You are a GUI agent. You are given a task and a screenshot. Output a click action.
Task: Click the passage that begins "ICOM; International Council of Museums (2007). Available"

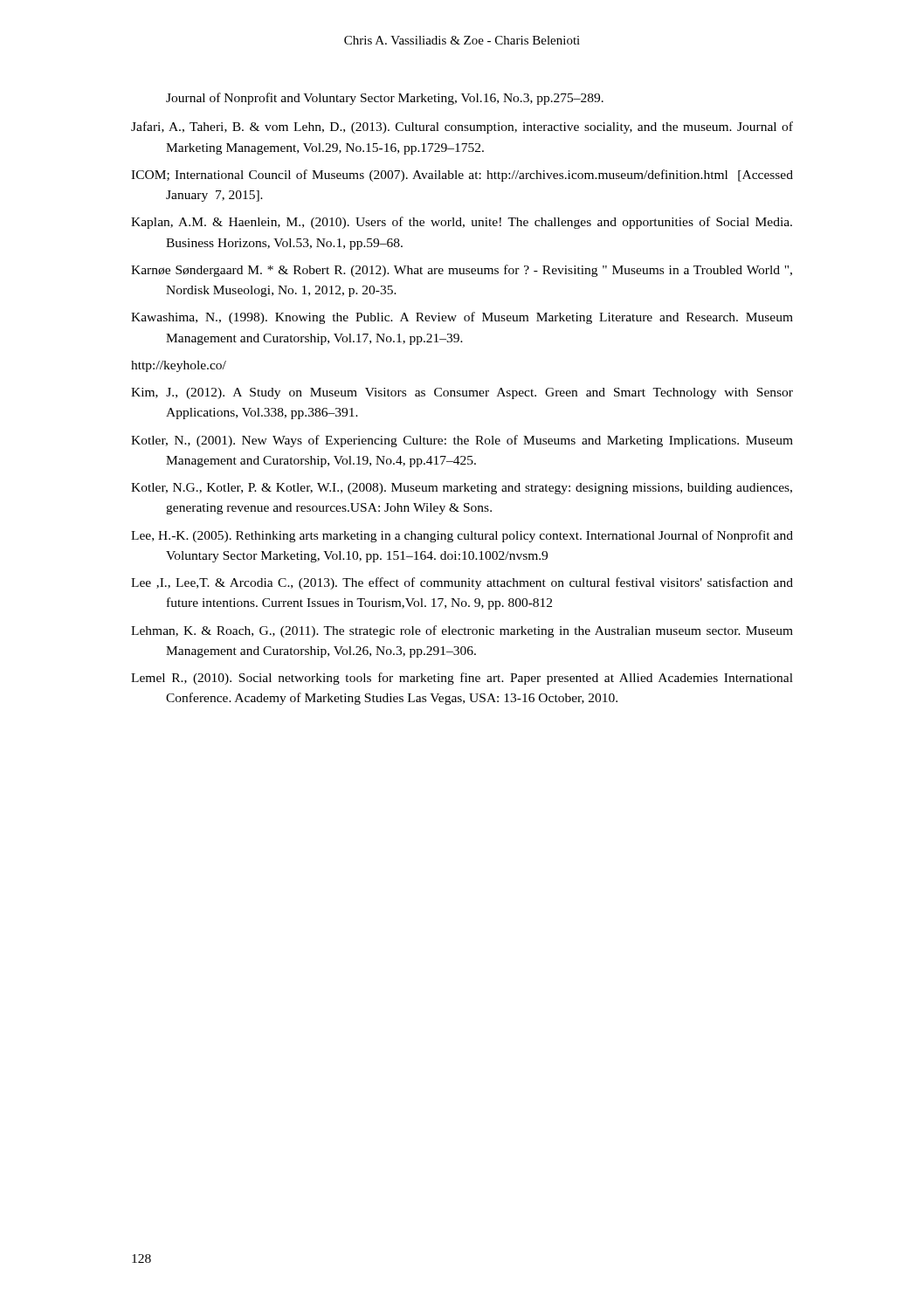[x=462, y=184]
